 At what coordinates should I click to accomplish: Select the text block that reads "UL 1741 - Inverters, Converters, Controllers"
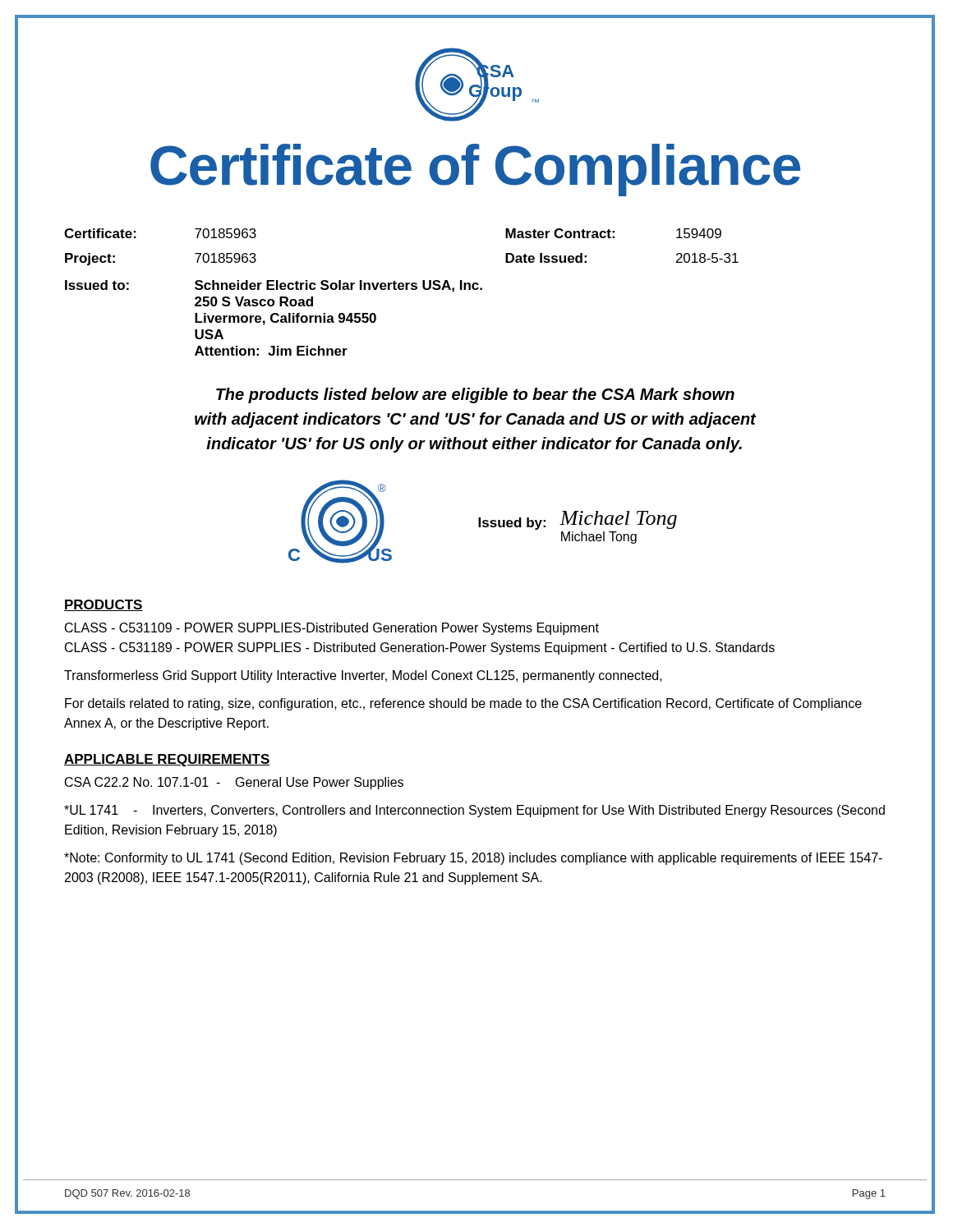(x=475, y=820)
